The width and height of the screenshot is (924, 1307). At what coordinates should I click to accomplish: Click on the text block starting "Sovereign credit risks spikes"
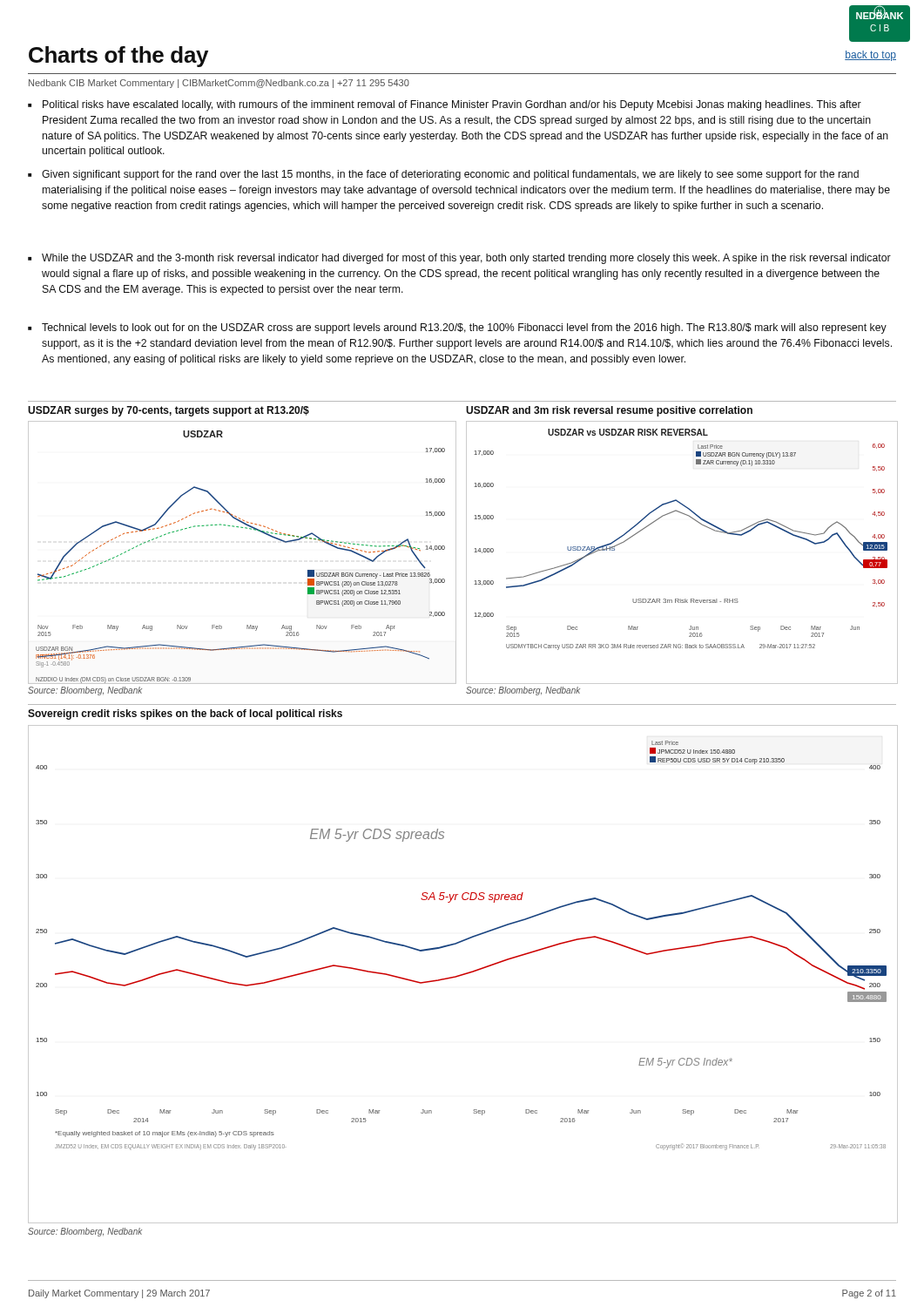tap(185, 714)
